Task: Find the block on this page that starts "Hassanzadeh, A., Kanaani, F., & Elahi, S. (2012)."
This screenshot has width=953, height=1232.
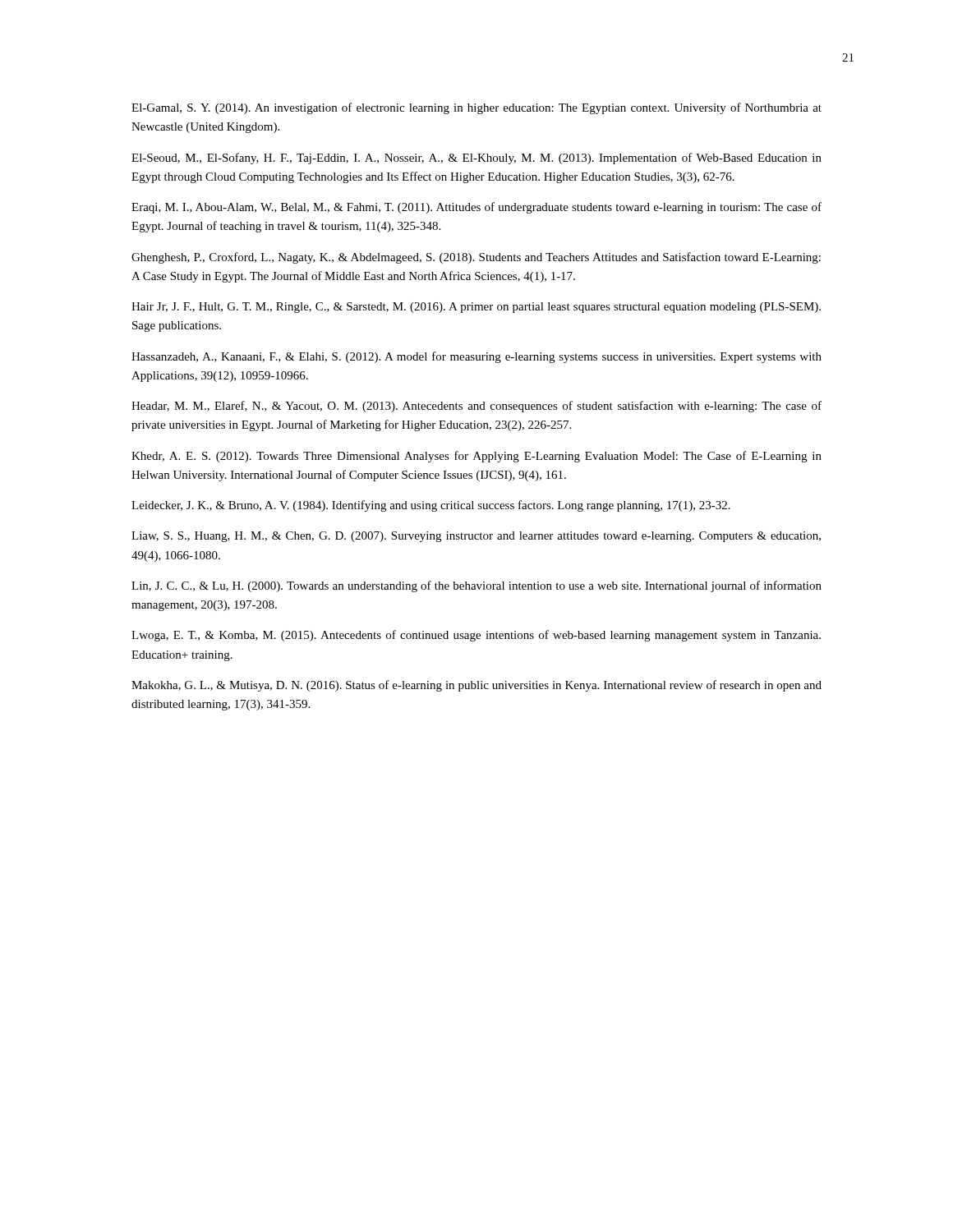Action: tap(476, 366)
